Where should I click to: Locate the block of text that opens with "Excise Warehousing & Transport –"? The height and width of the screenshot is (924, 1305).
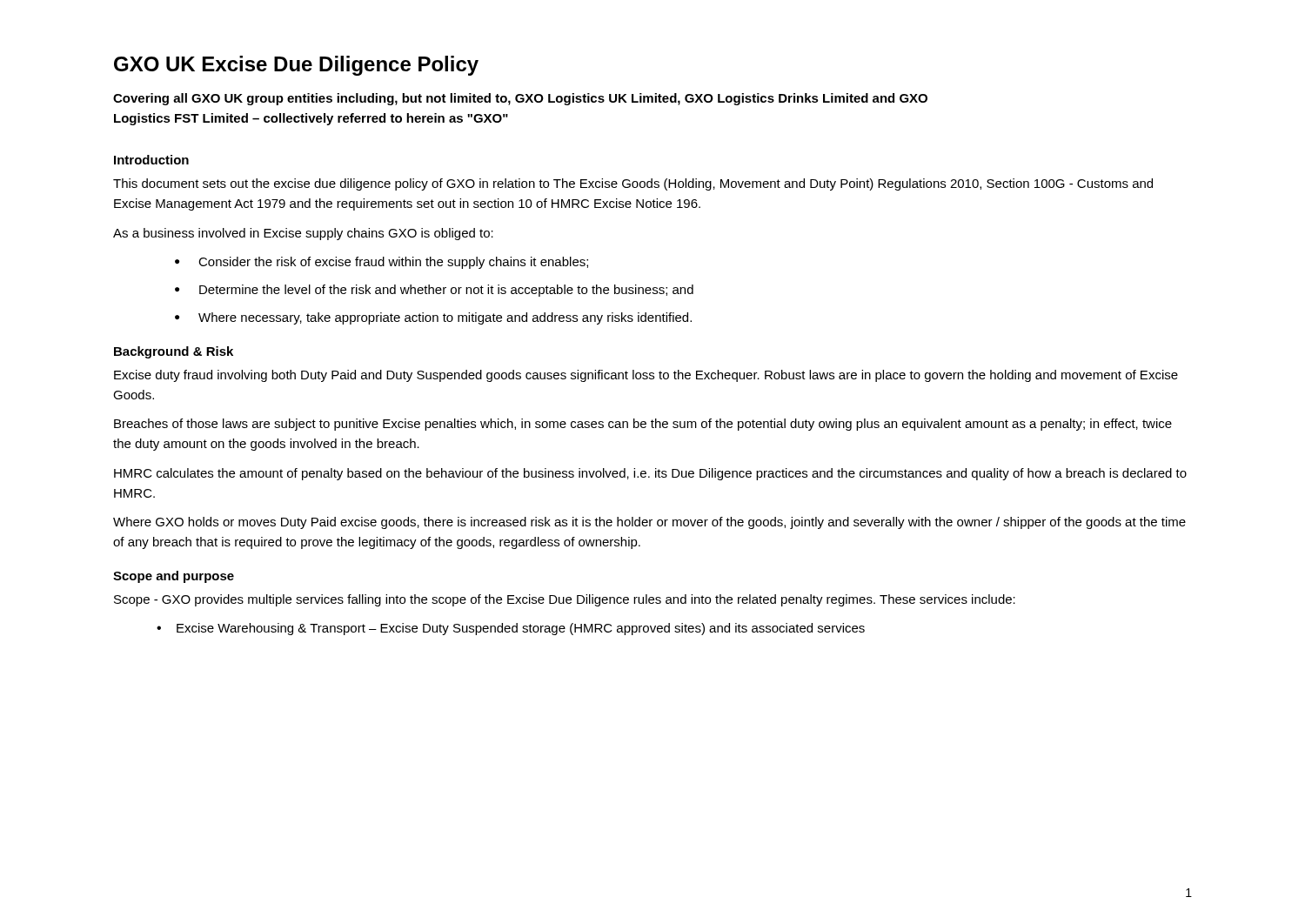(520, 627)
